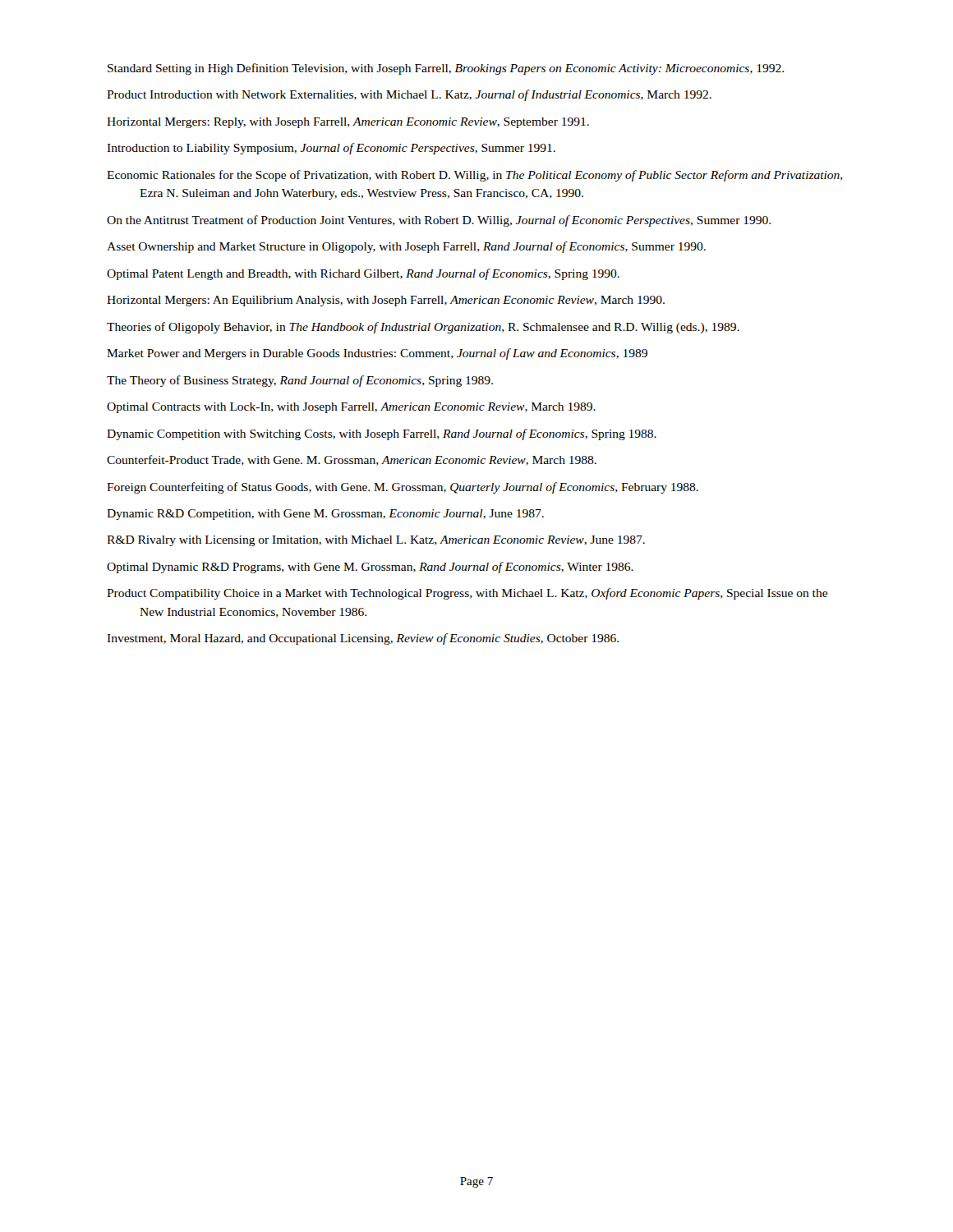Click on the block starting "Dynamic R&D Competition, with Gene M. Grossman, Economic"

[x=476, y=513]
